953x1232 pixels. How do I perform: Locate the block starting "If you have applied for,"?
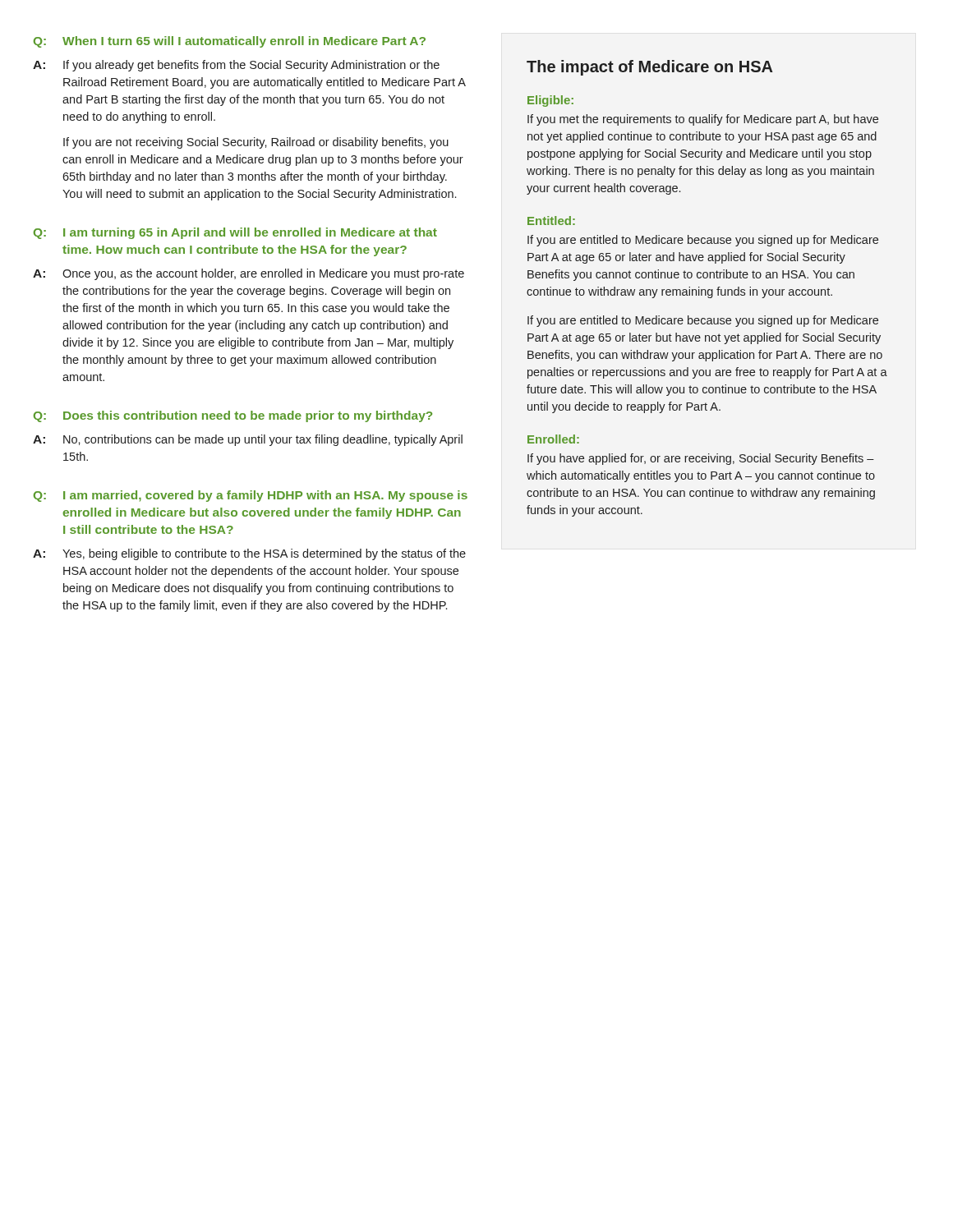701,484
